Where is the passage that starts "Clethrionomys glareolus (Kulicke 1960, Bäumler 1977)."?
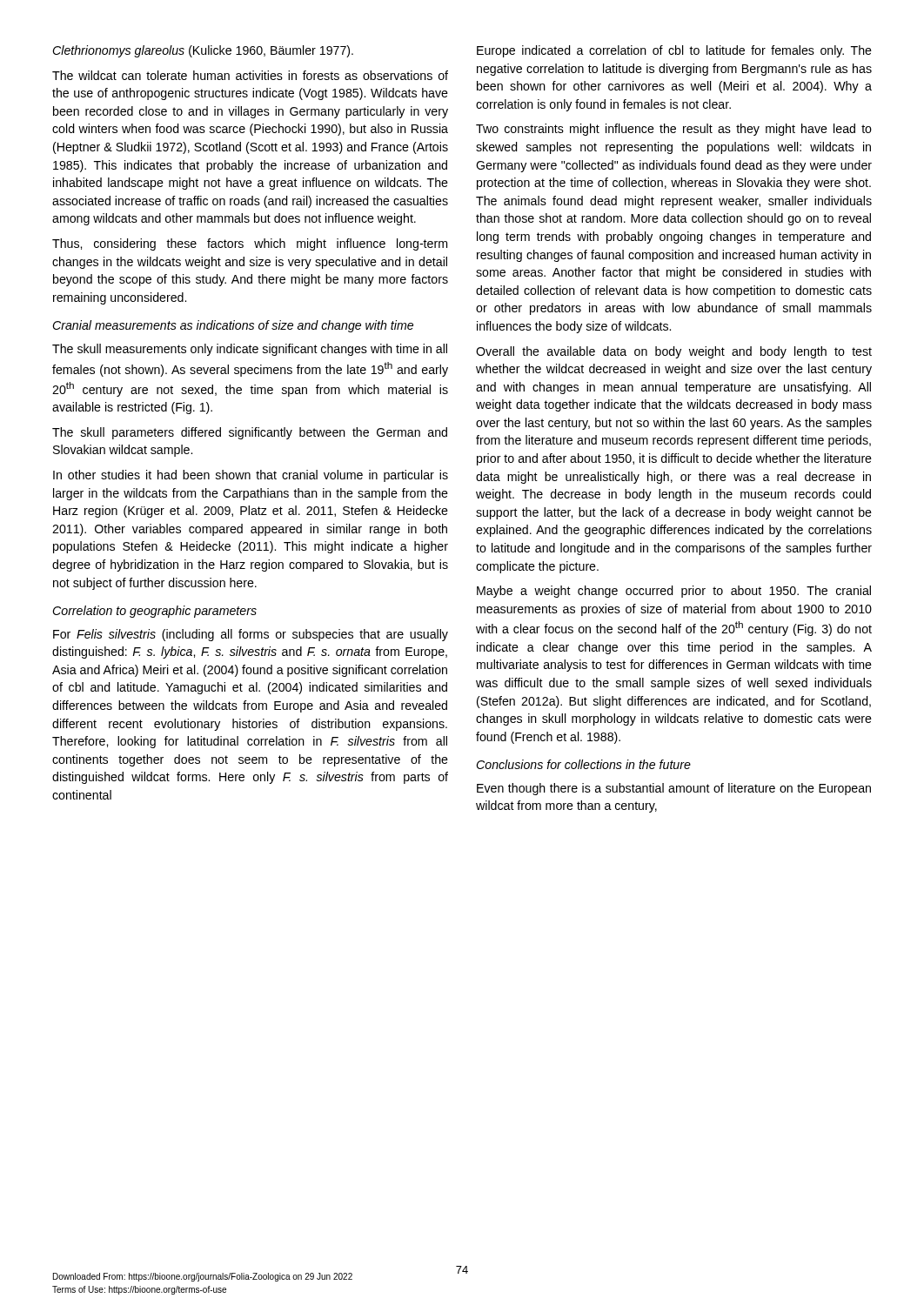Viewport: 924px width, 1305px height. click(x=250, y=174)
